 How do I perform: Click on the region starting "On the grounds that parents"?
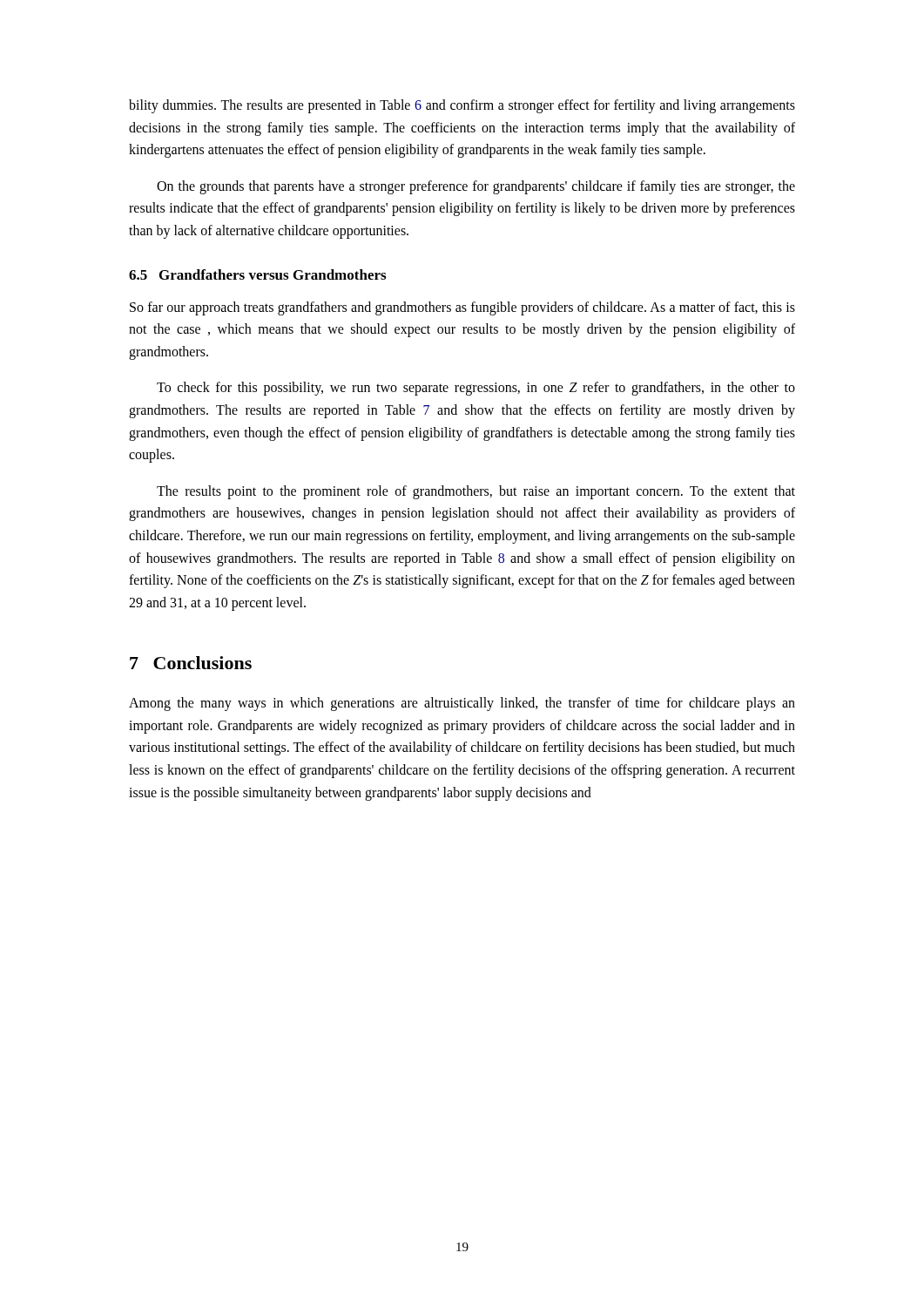pyautogui.click(x=462, y=208)
